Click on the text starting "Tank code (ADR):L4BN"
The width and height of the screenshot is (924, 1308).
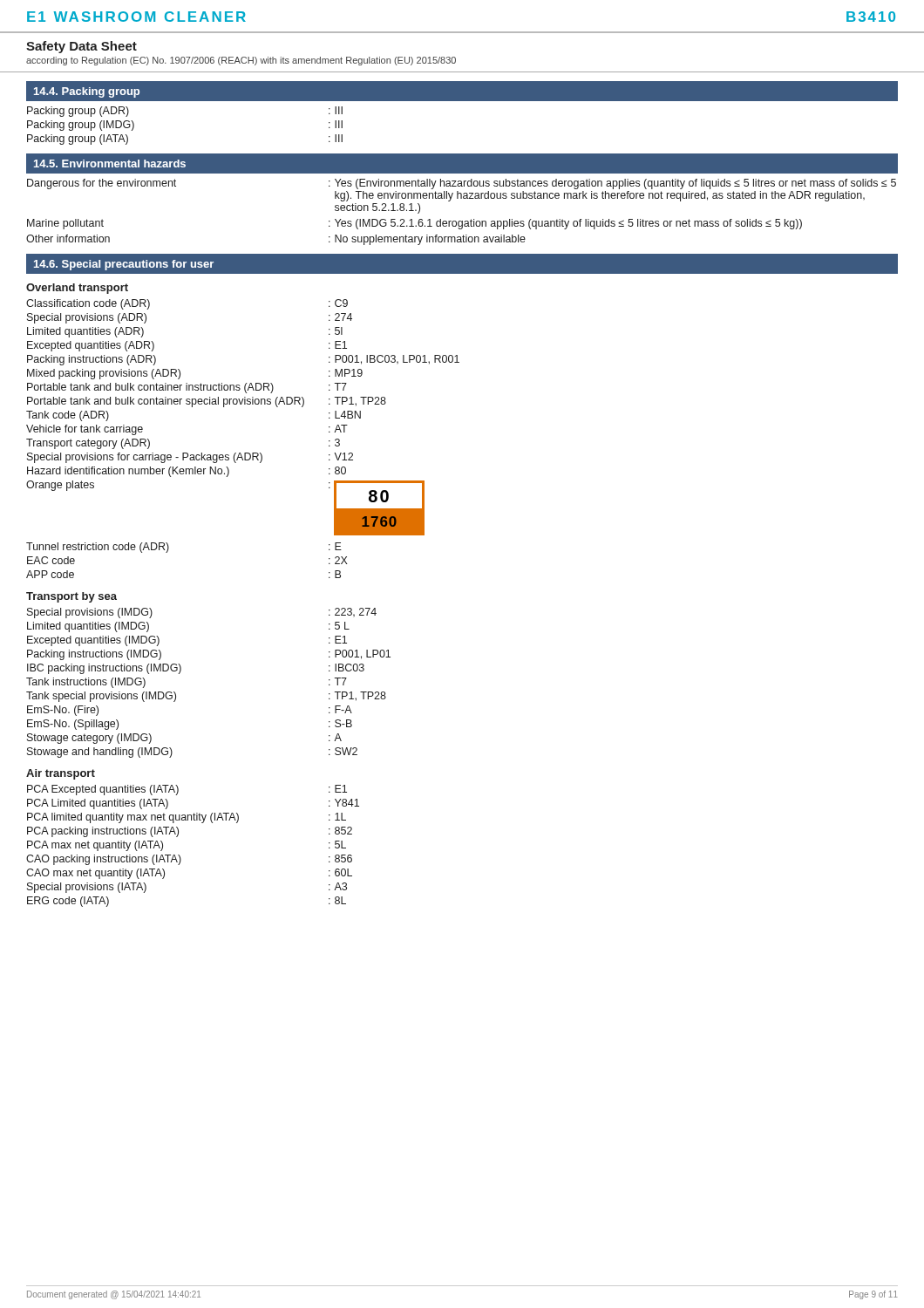(63, 416)
